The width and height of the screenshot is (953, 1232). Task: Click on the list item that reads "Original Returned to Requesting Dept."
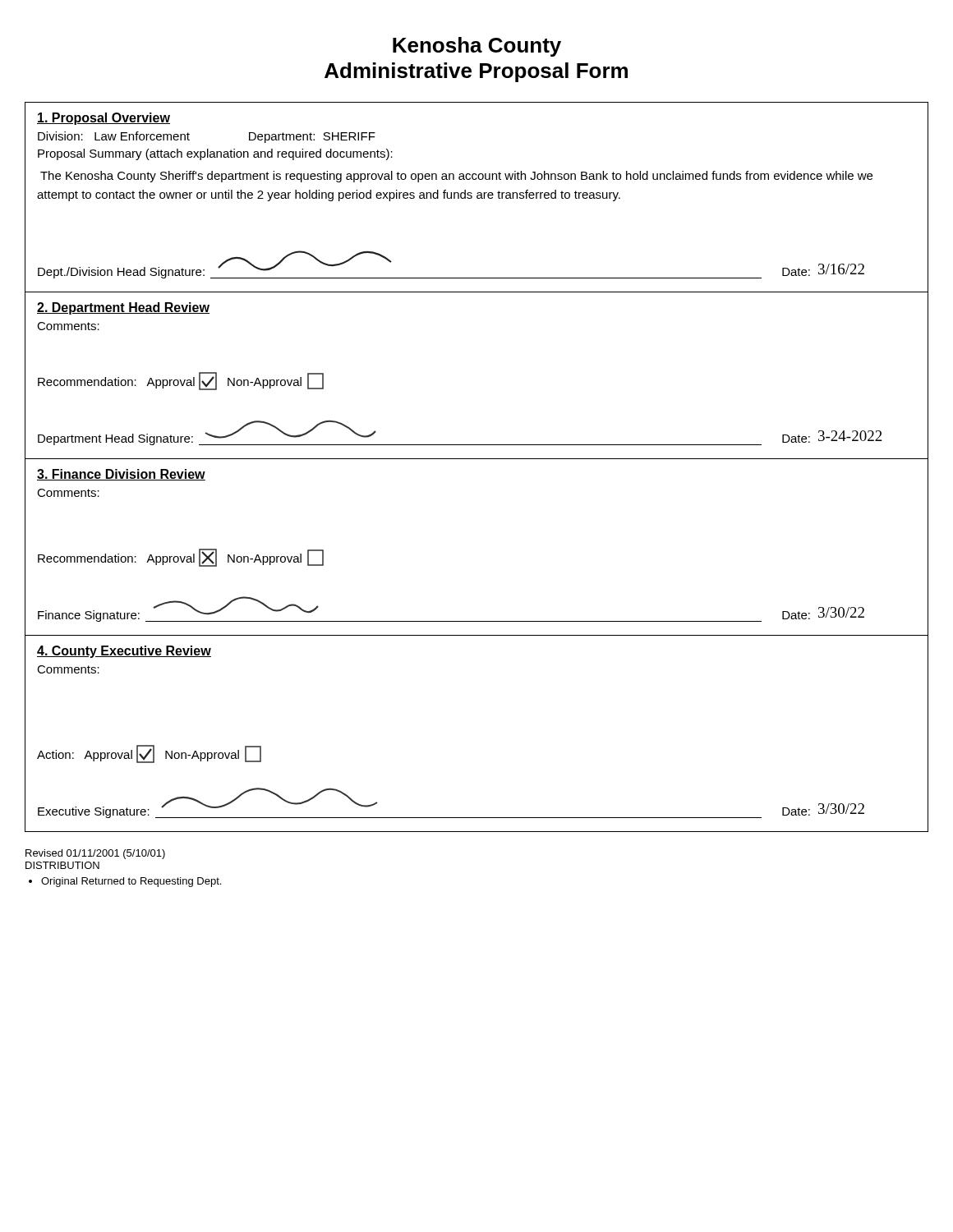coord(132,881)
